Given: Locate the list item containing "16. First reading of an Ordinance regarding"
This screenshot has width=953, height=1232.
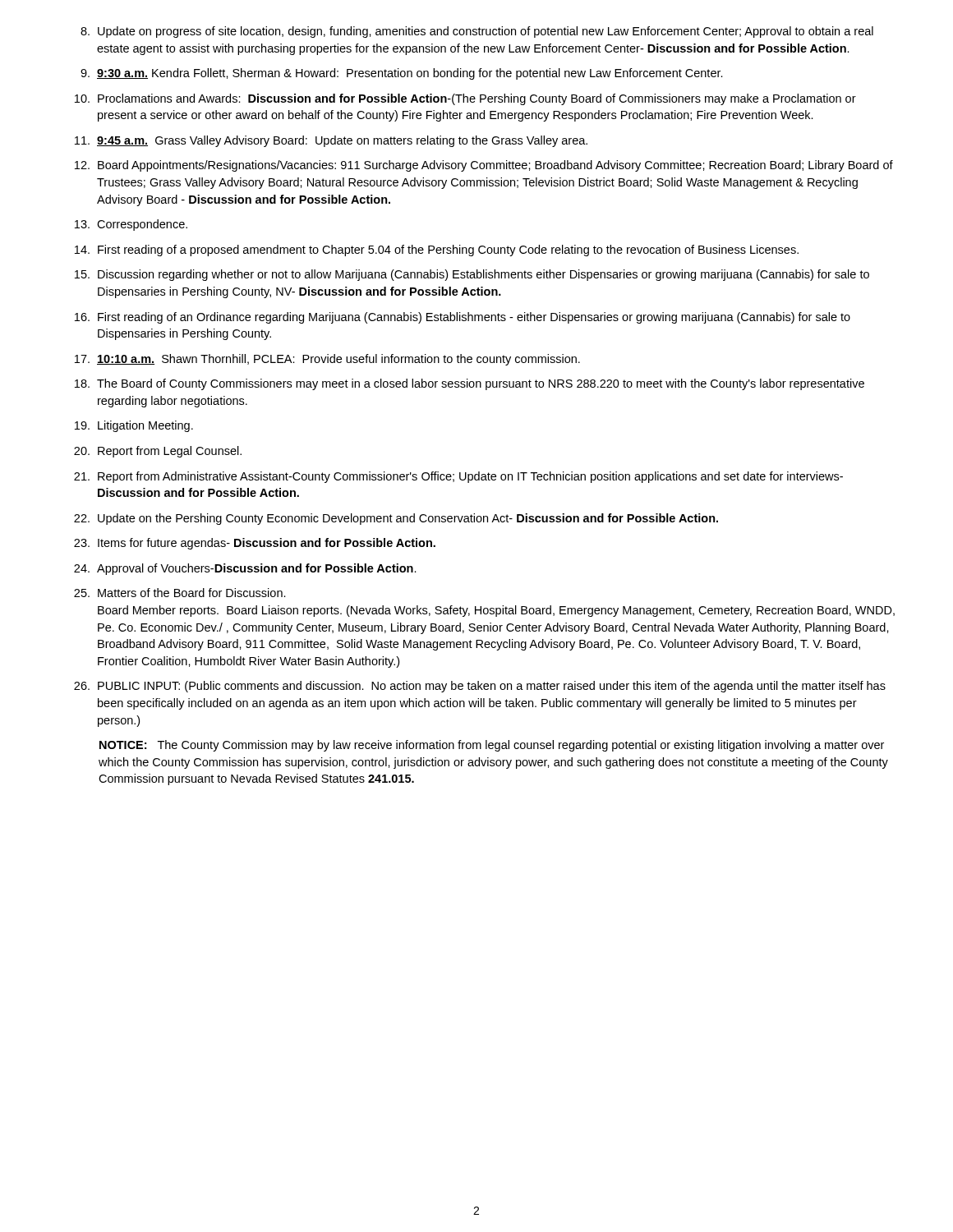Looking at the screenshot, I should click(x=476, y=325).
